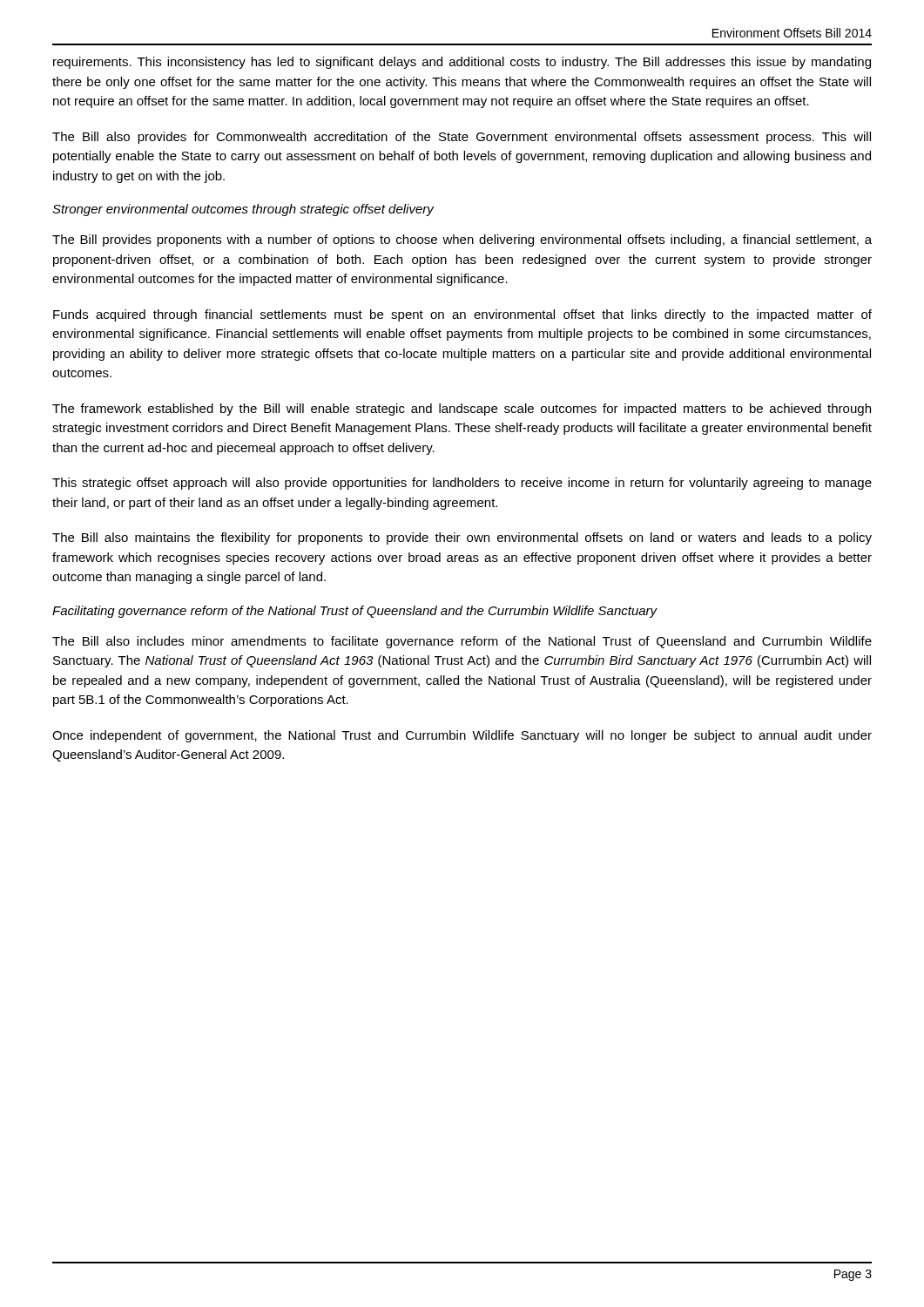
Task: Select the section header with the text "Stronger environmental outcomes through strategic offset delivery"
Action: [x=243, y=209]
